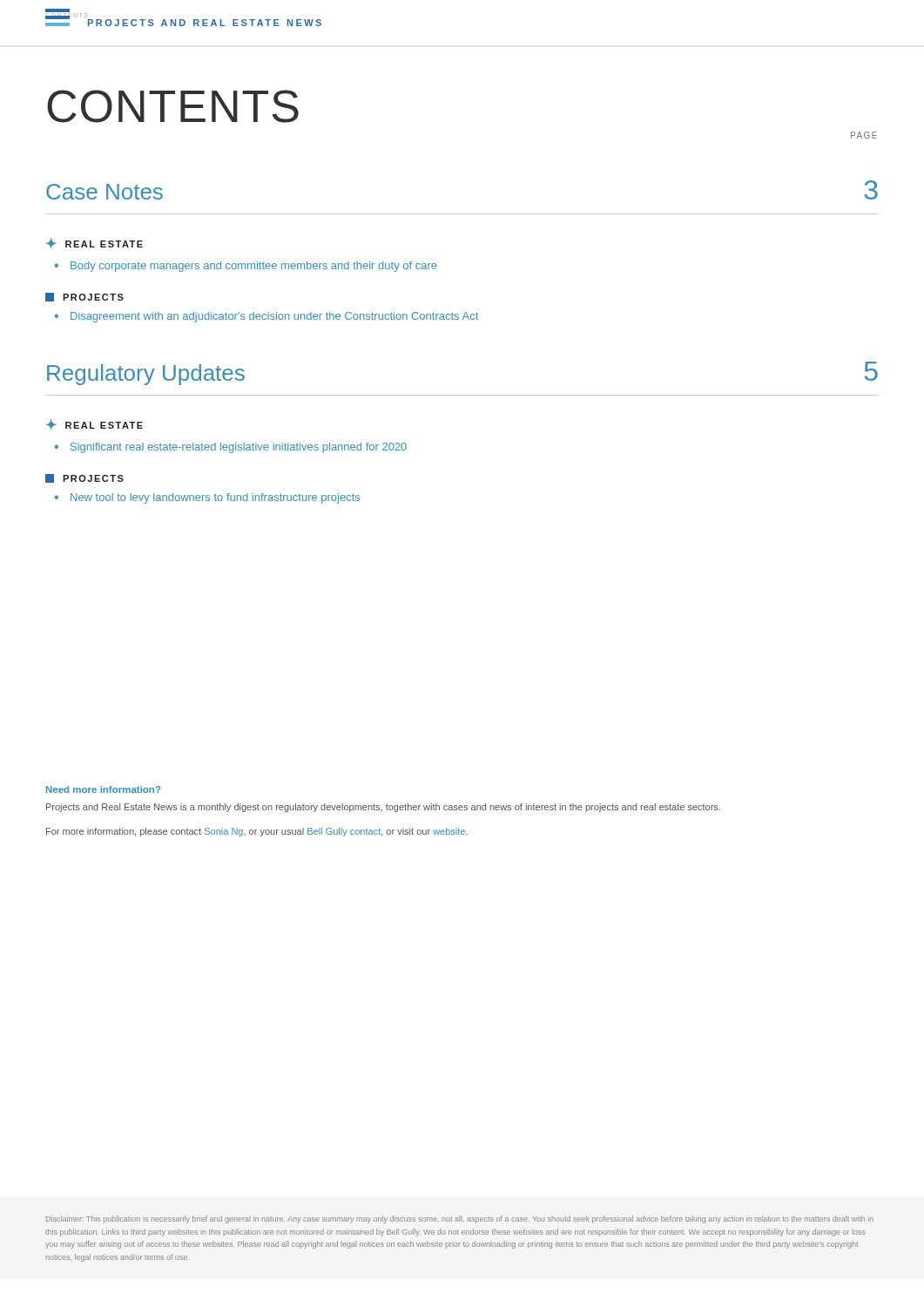This screenshot has height=1307, width=924.
Task: Find the list item containing "Disagreement with an adjudicator's decision under"
Action: [274, 315]
